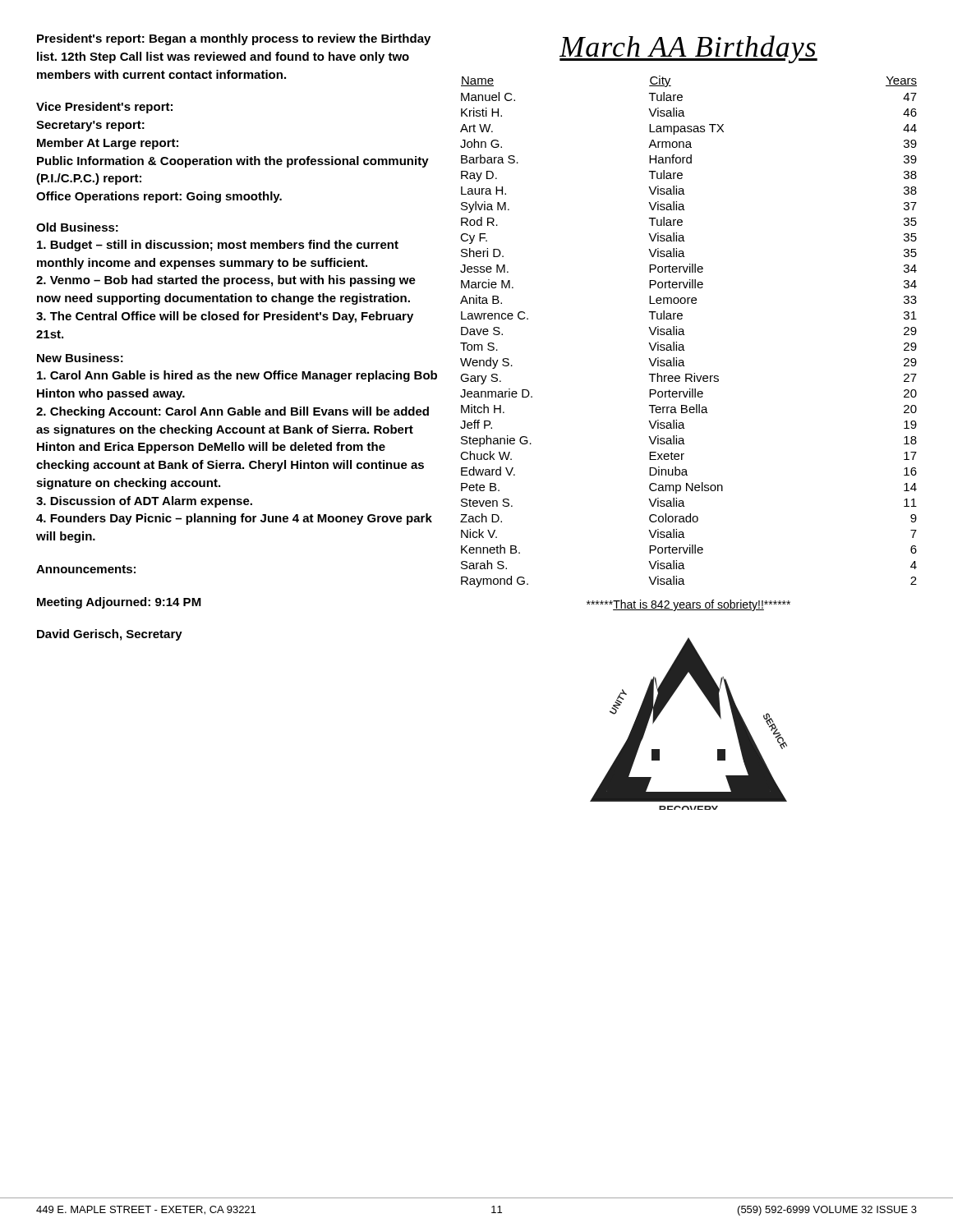Click the passage that begins "President's report: Began a monthly process to"
The image size is (953, 1232).
click(x=237, y=56)
